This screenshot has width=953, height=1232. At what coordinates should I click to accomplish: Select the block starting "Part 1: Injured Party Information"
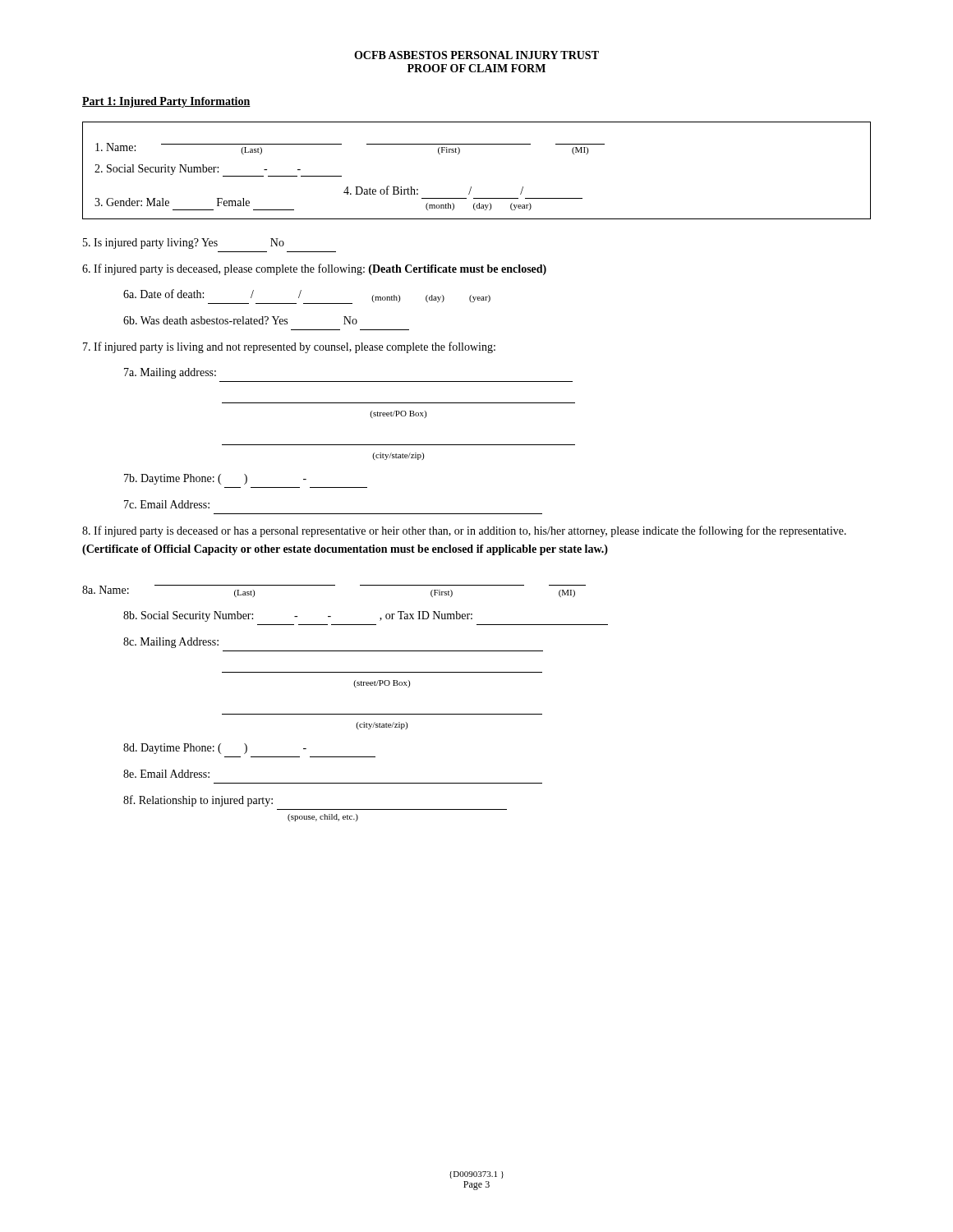[166, 101]
